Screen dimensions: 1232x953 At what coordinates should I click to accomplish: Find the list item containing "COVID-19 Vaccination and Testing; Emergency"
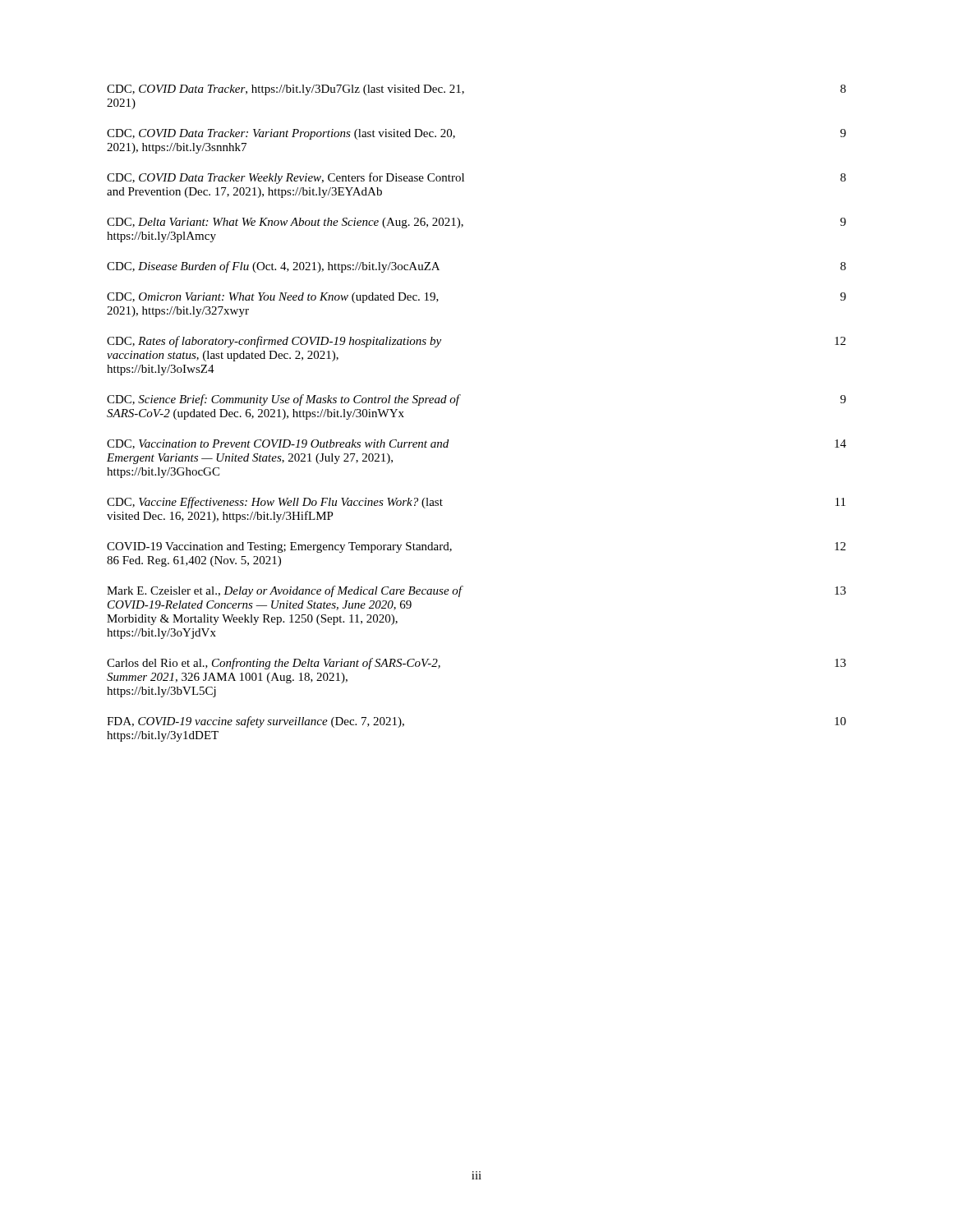click(x=276, y=547)
